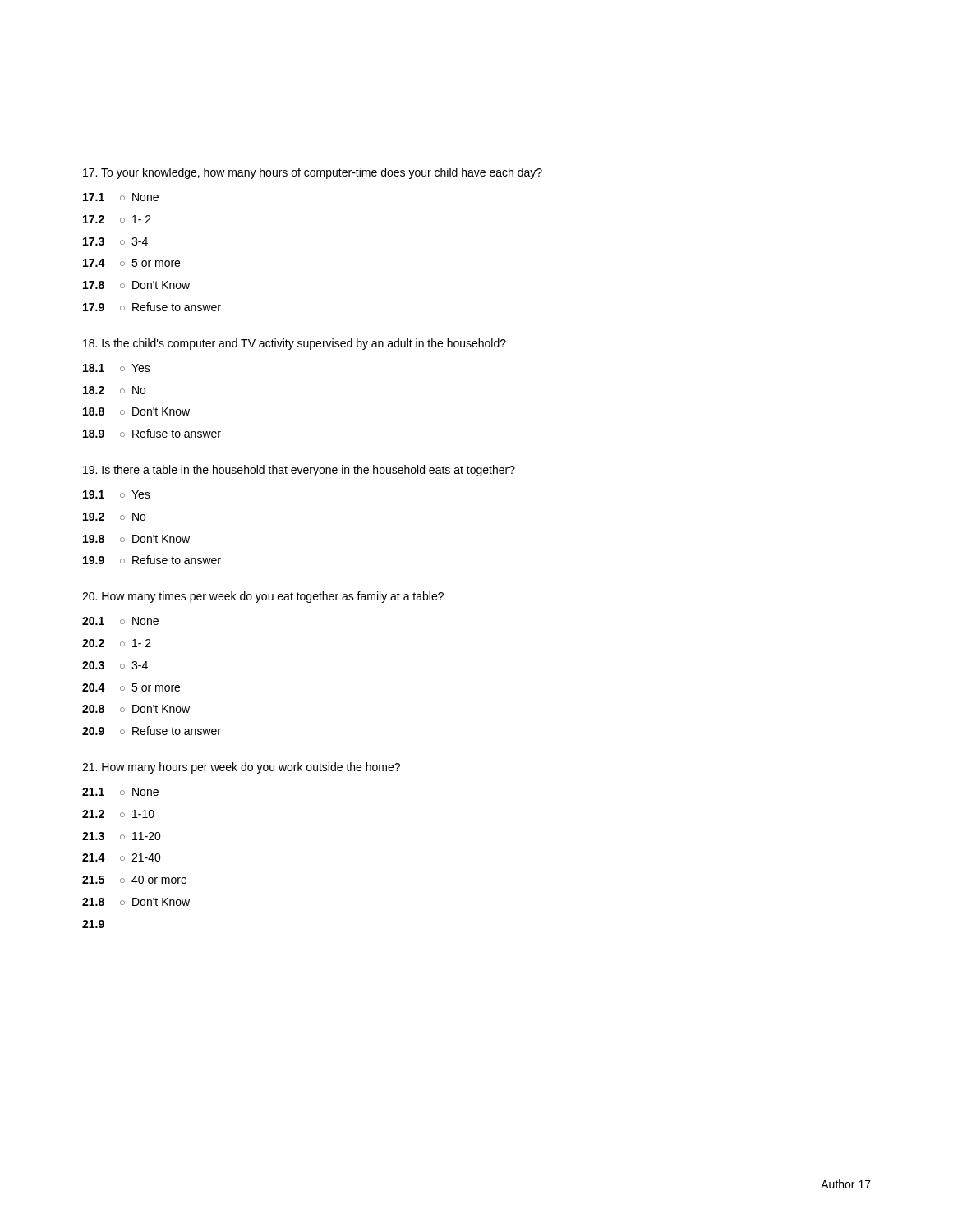The height and width of the screenshot is (1232, 953).
Task: Click on the list item containing "20.9 ○ Refuse"
Action: (x=152, y=731)
